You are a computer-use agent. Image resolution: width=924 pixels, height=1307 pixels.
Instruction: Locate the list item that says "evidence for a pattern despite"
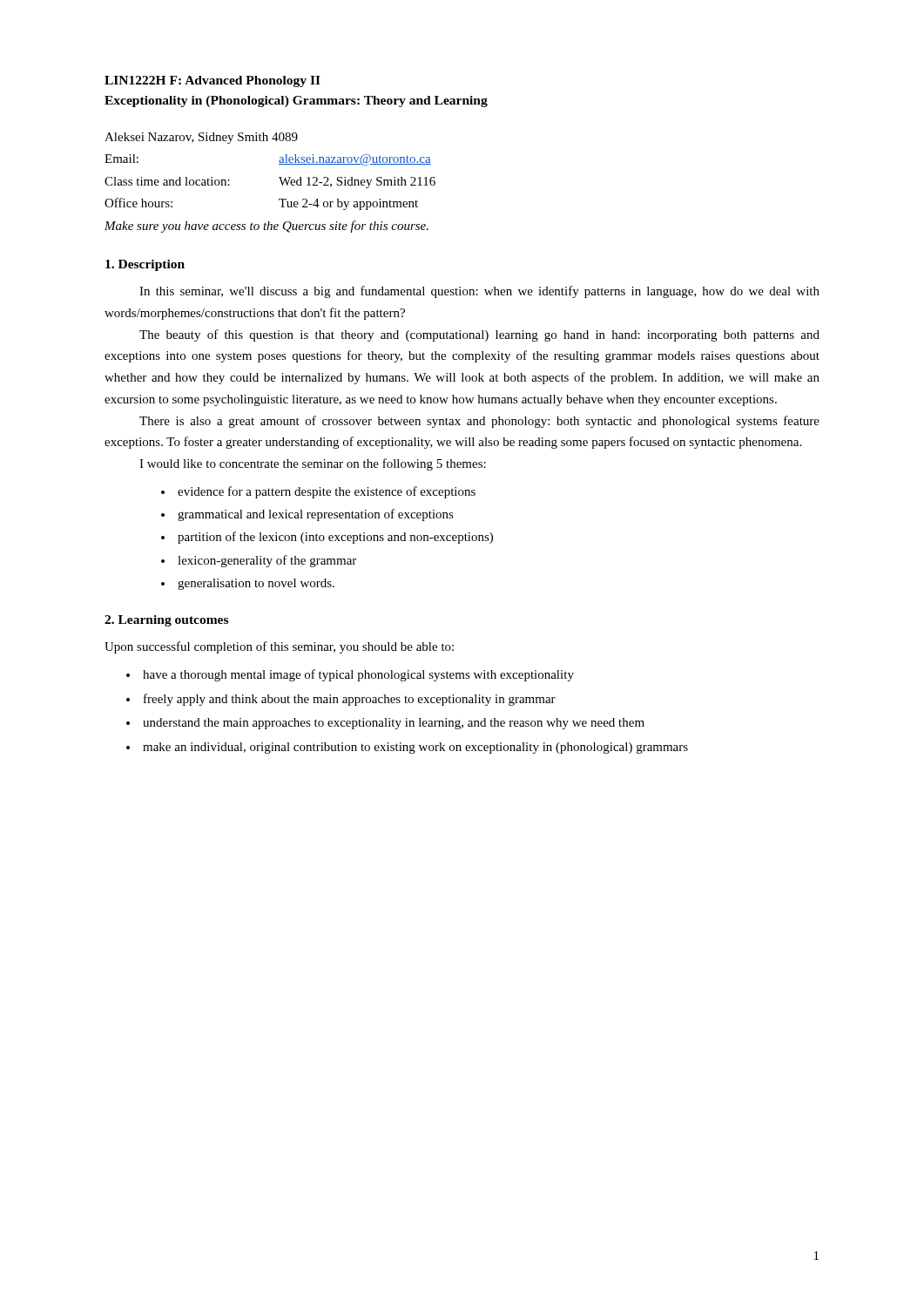coord(327,491)
